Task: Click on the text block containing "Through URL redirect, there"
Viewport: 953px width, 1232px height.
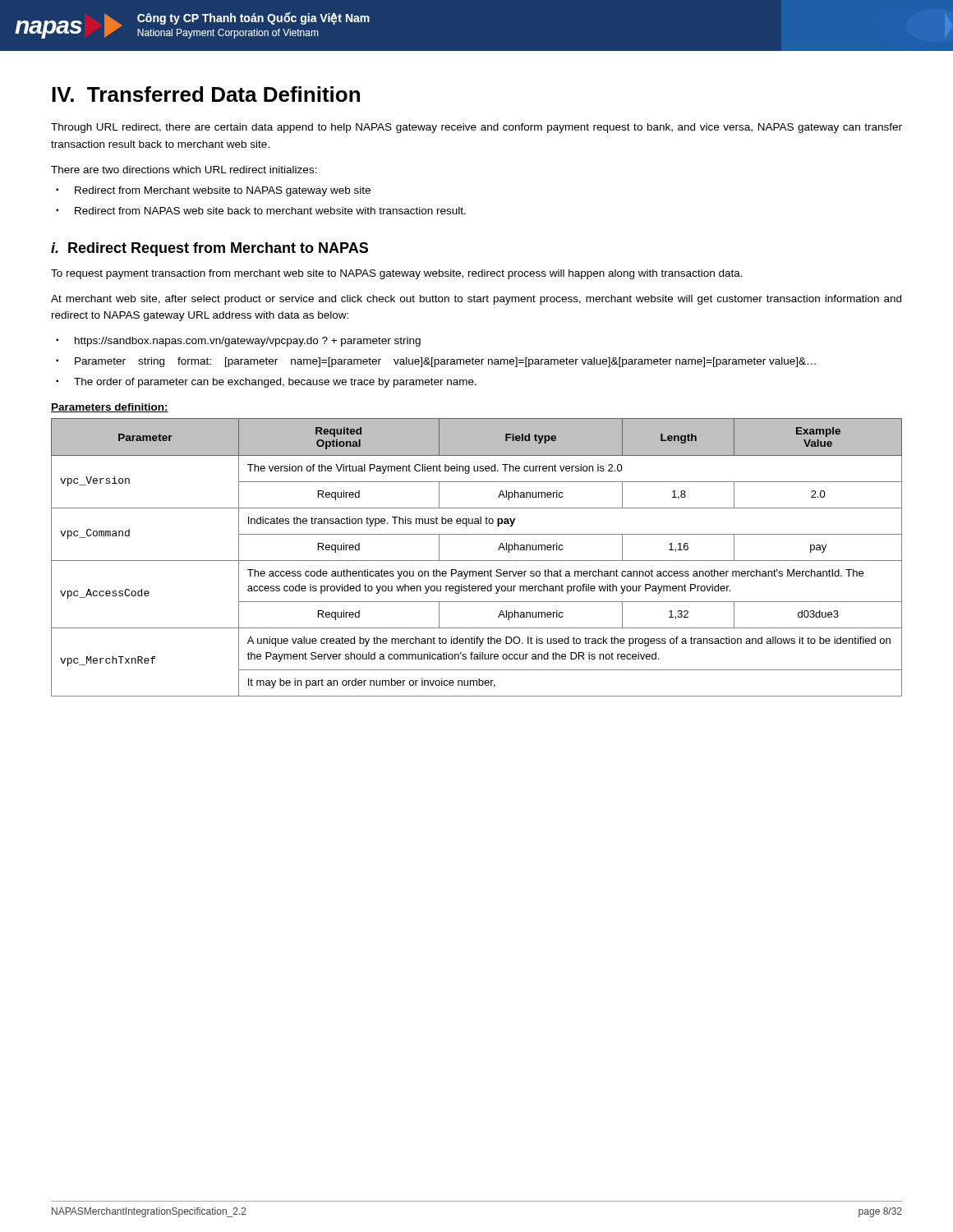Action: (x=476, y=135)
